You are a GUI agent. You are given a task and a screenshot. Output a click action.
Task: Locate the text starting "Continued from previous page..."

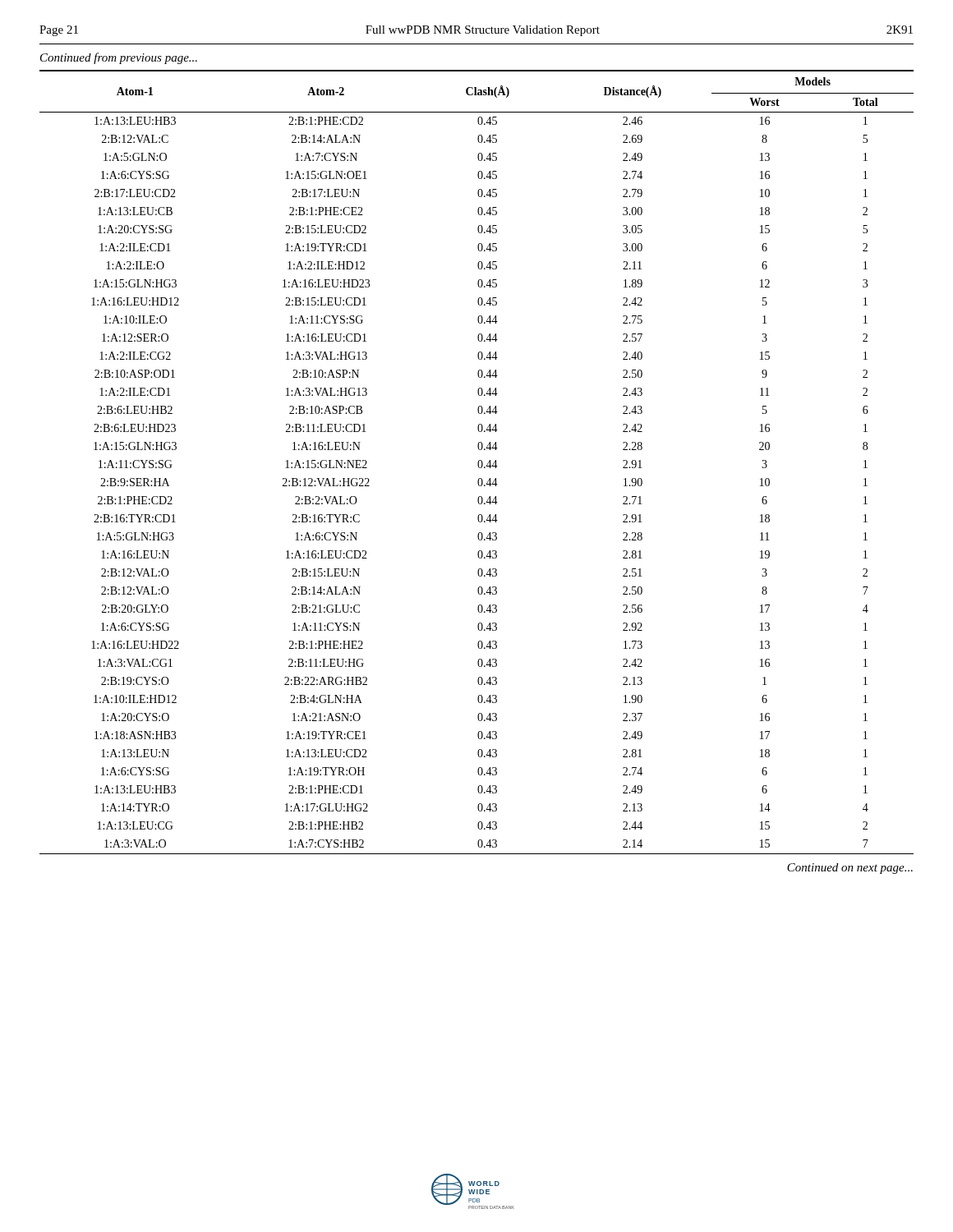[x=119, y=57]
